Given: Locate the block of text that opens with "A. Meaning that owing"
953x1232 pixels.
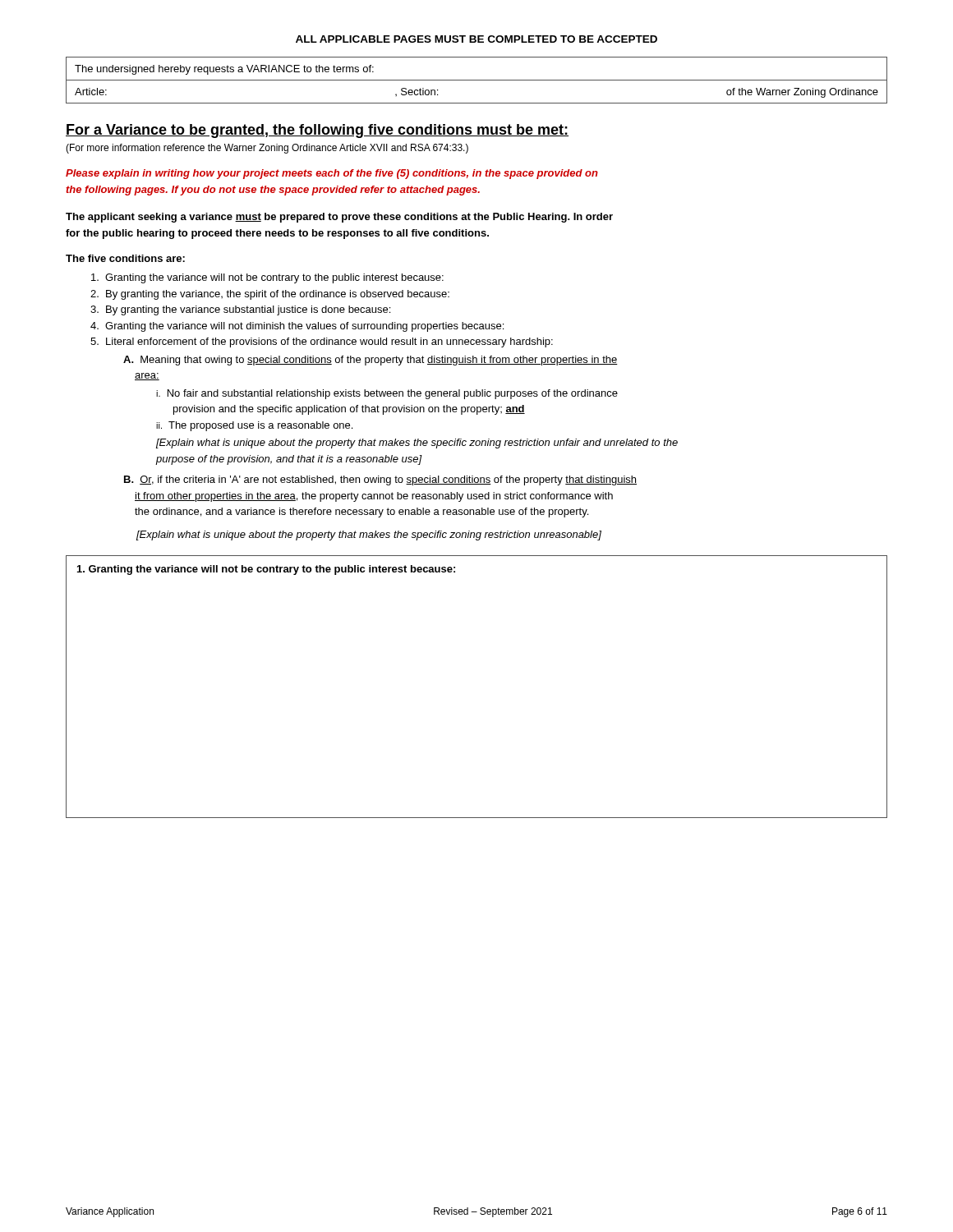Looking at the screenshot, I should [x=370, y=367].
